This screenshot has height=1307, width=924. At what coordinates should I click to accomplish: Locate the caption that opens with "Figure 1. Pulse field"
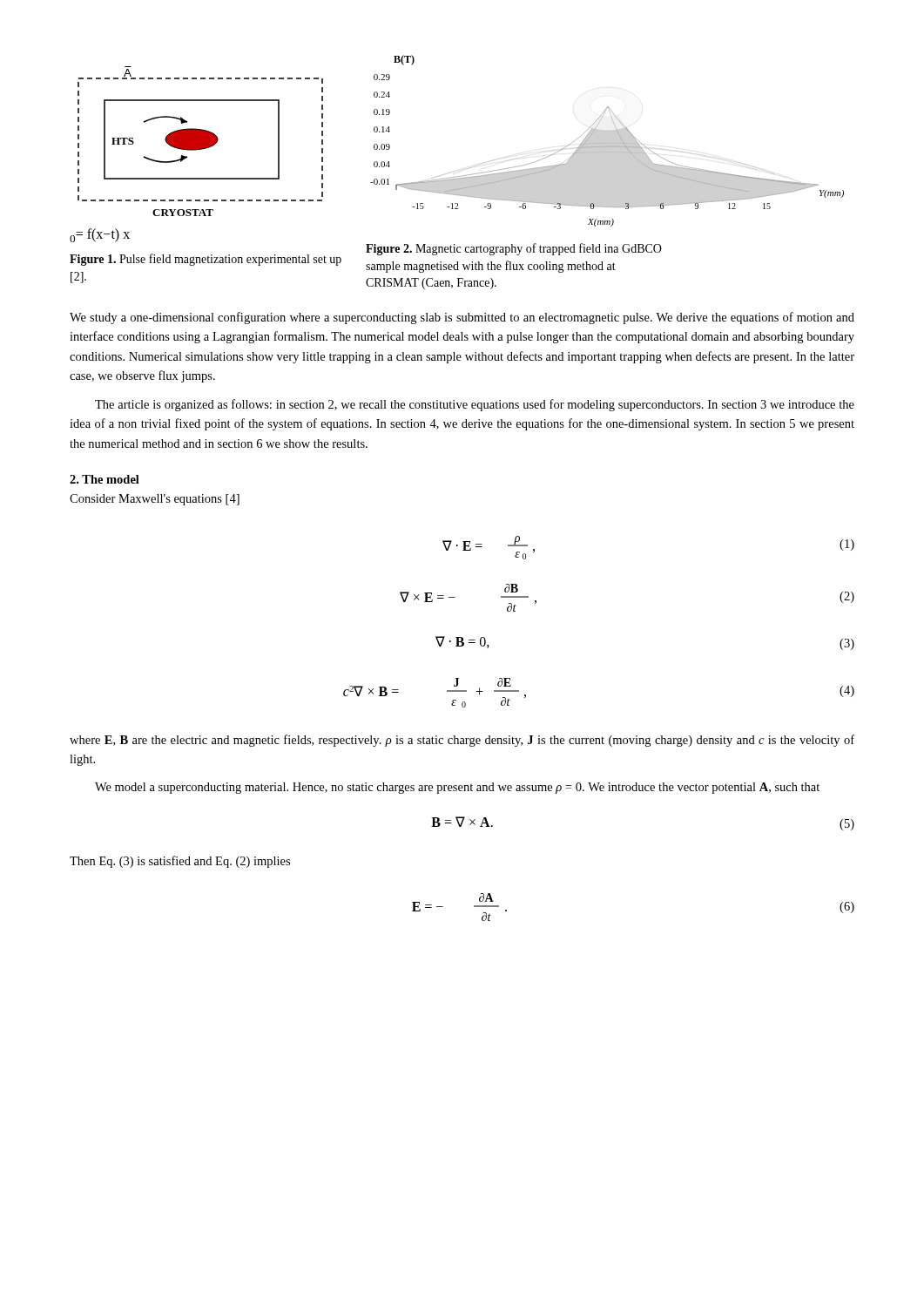click(x=206, y=268)
